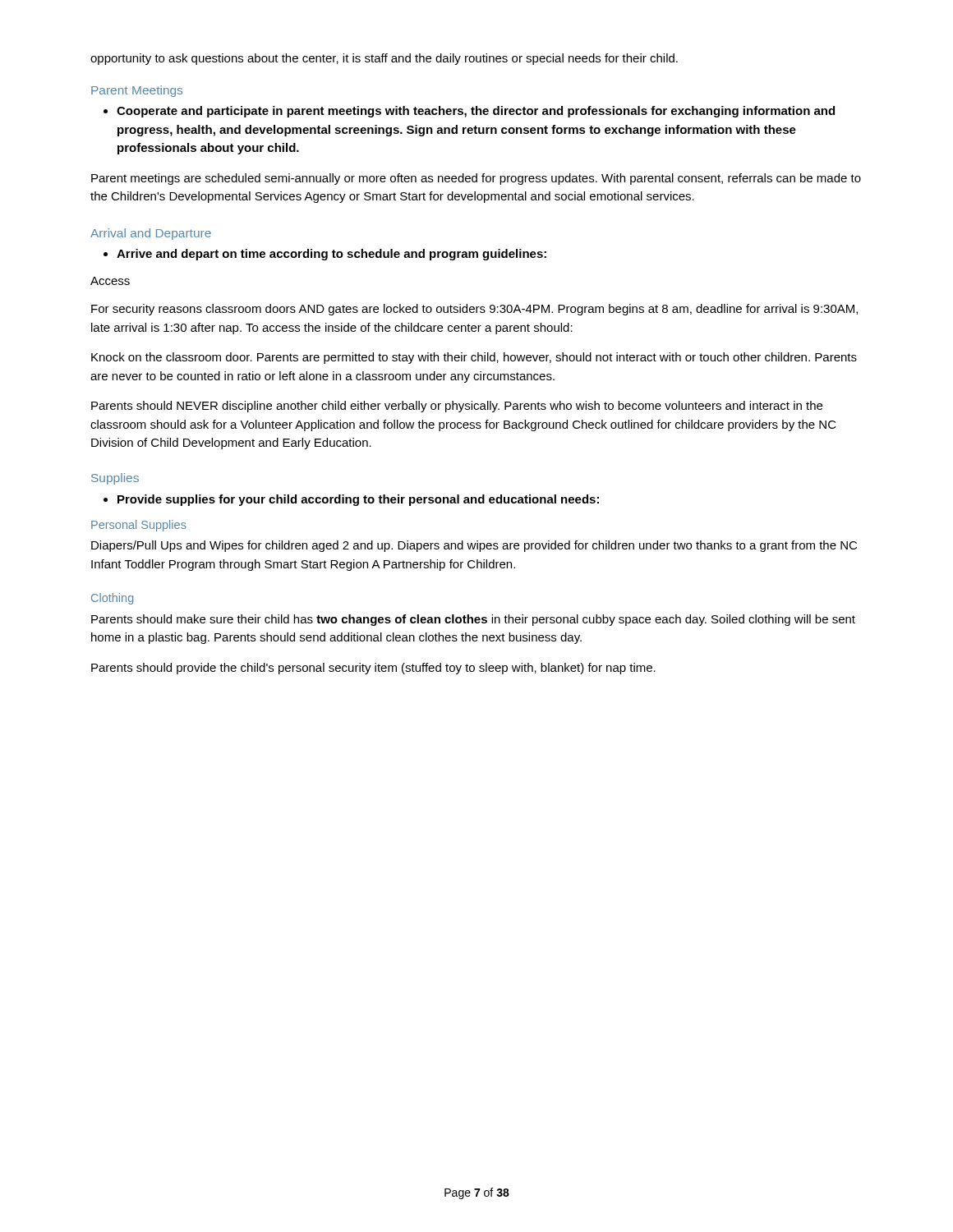Click where it says "Personal Supplies"
This screenshot has height=1232, width=953.
tap(138, 525)
